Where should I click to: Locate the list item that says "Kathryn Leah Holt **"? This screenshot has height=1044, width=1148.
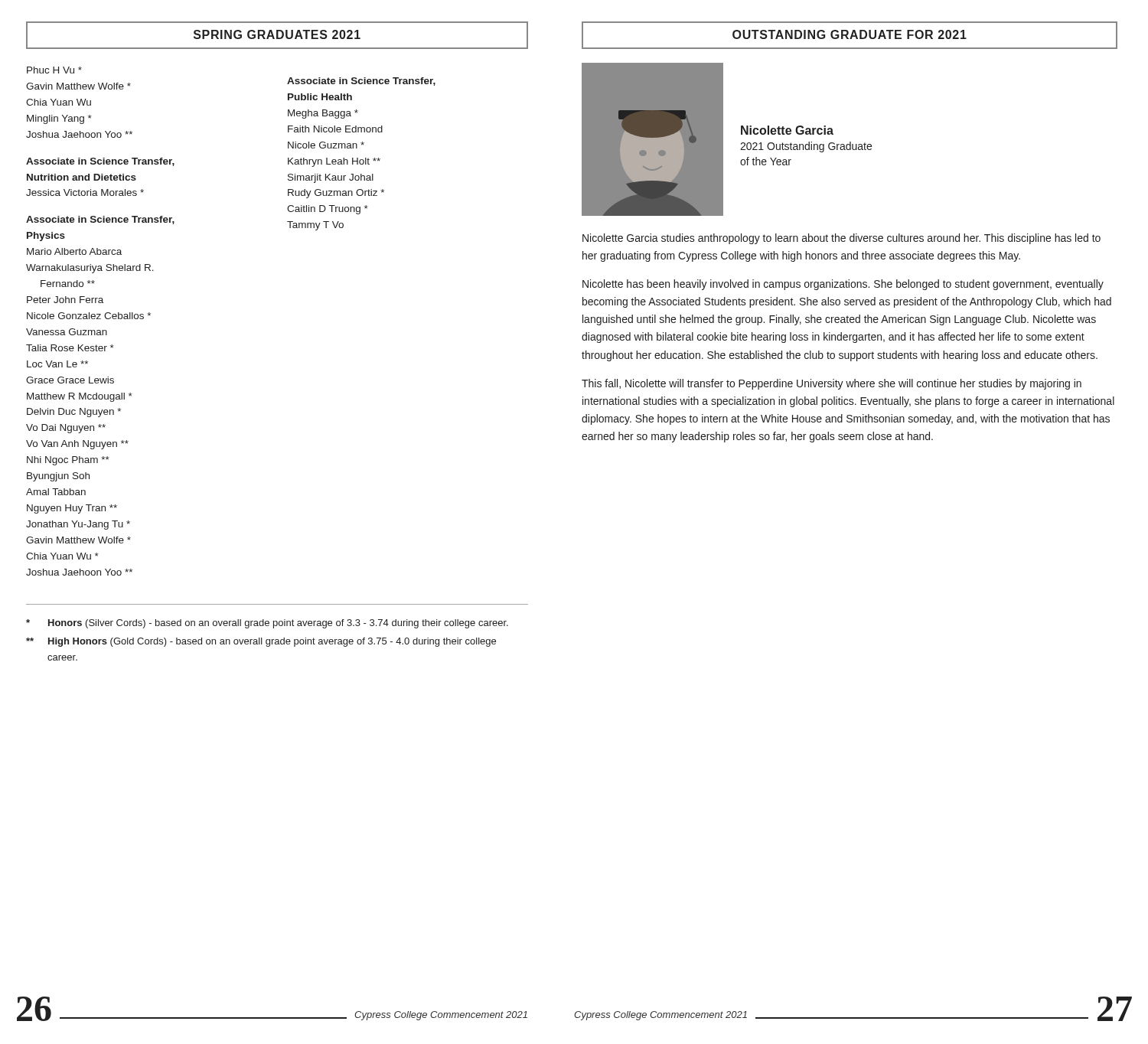(x=334, y=162)
